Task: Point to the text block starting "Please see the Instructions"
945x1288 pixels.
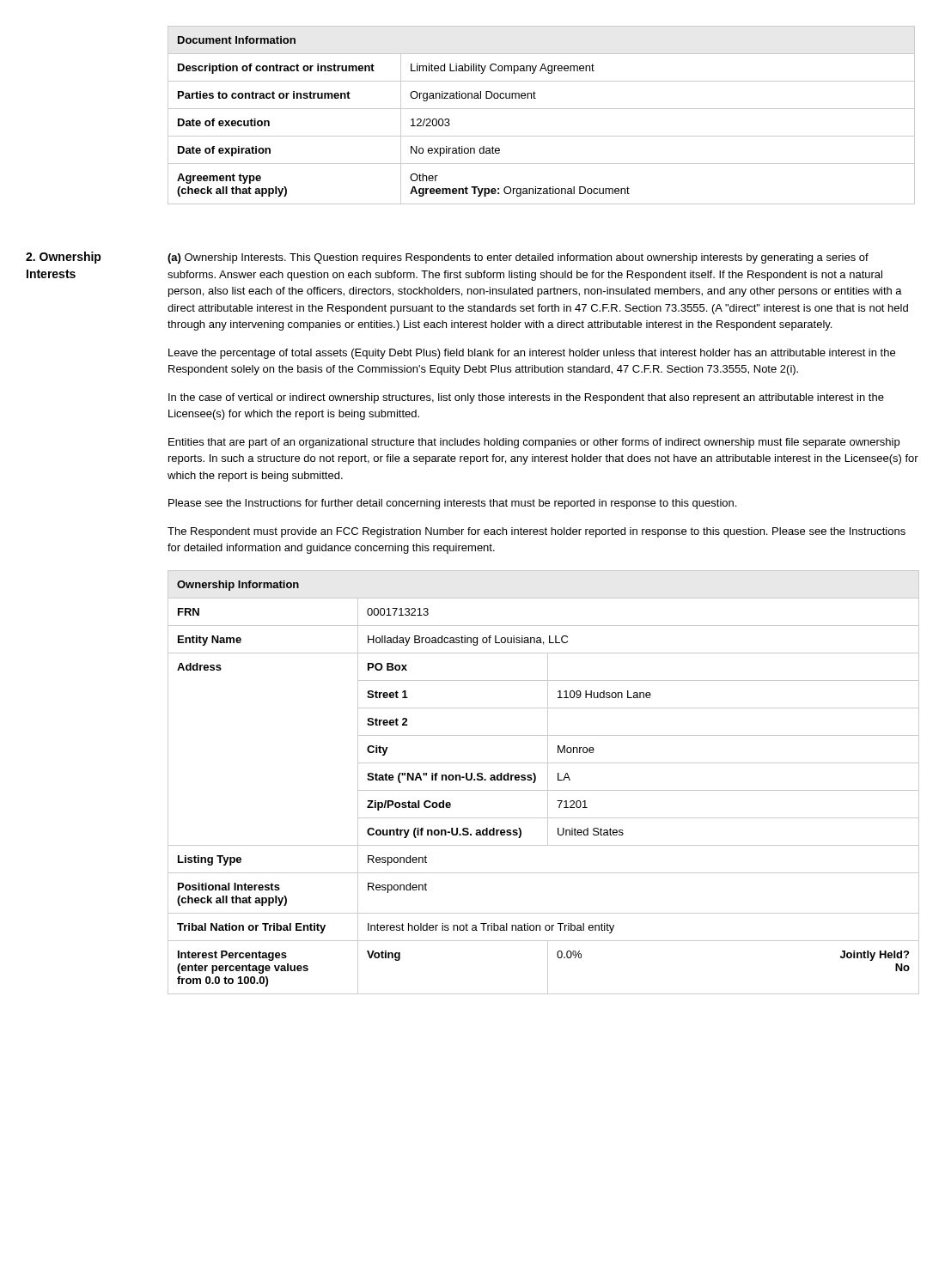Action: (452, 503)
